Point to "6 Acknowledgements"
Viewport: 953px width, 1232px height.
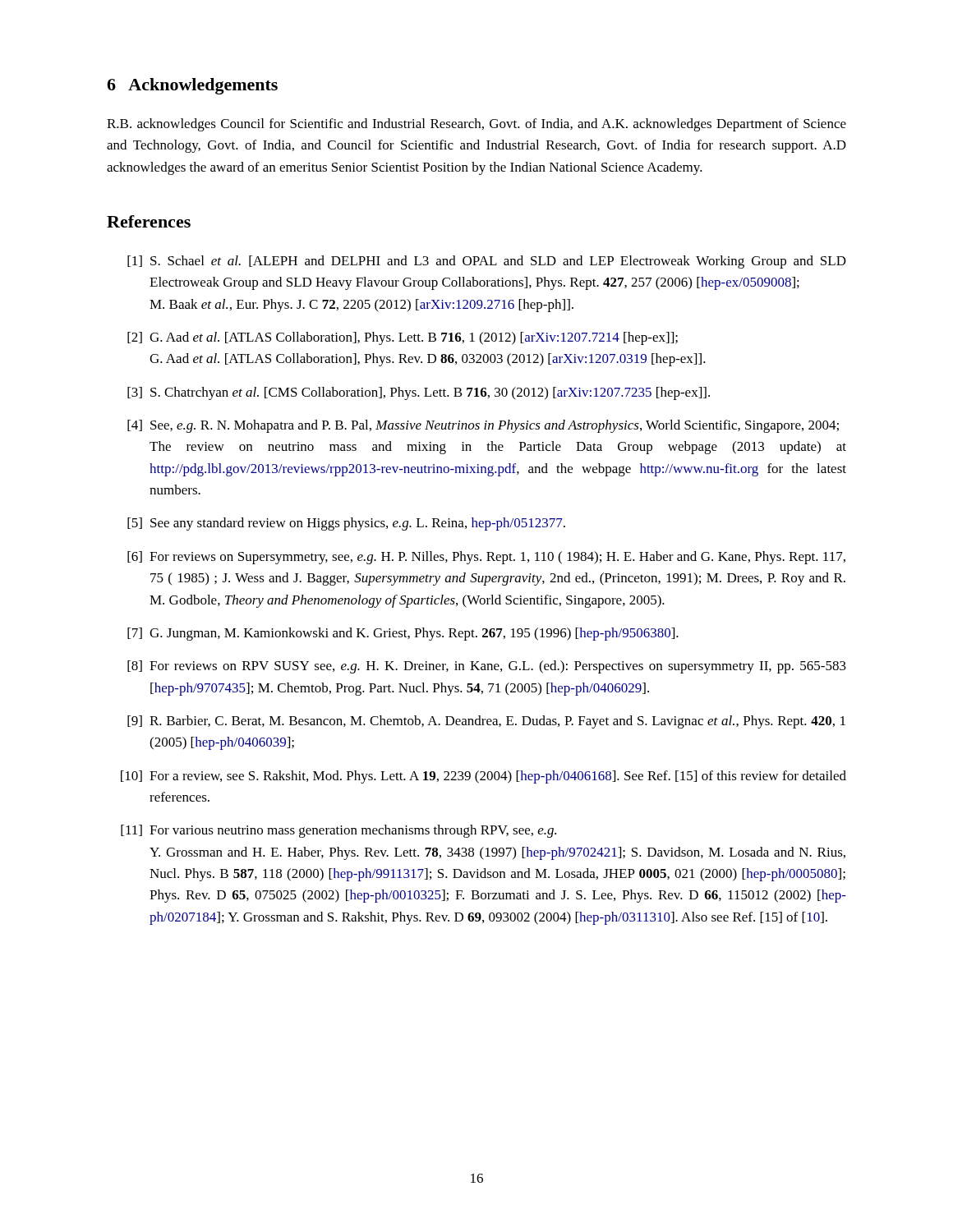click(x=192, y=86)
